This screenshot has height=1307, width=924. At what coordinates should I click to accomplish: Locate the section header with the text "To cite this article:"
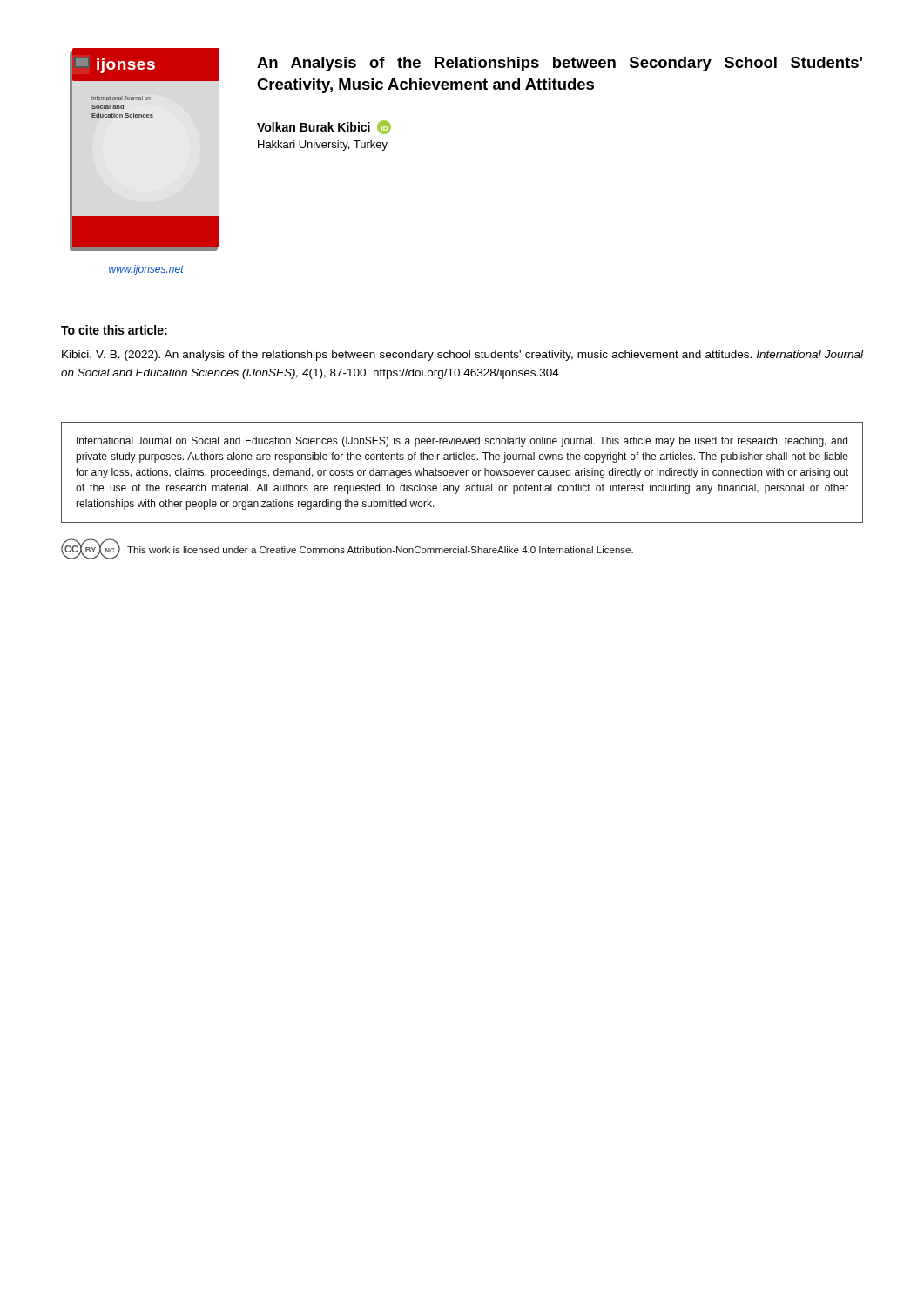coord(114,330)
